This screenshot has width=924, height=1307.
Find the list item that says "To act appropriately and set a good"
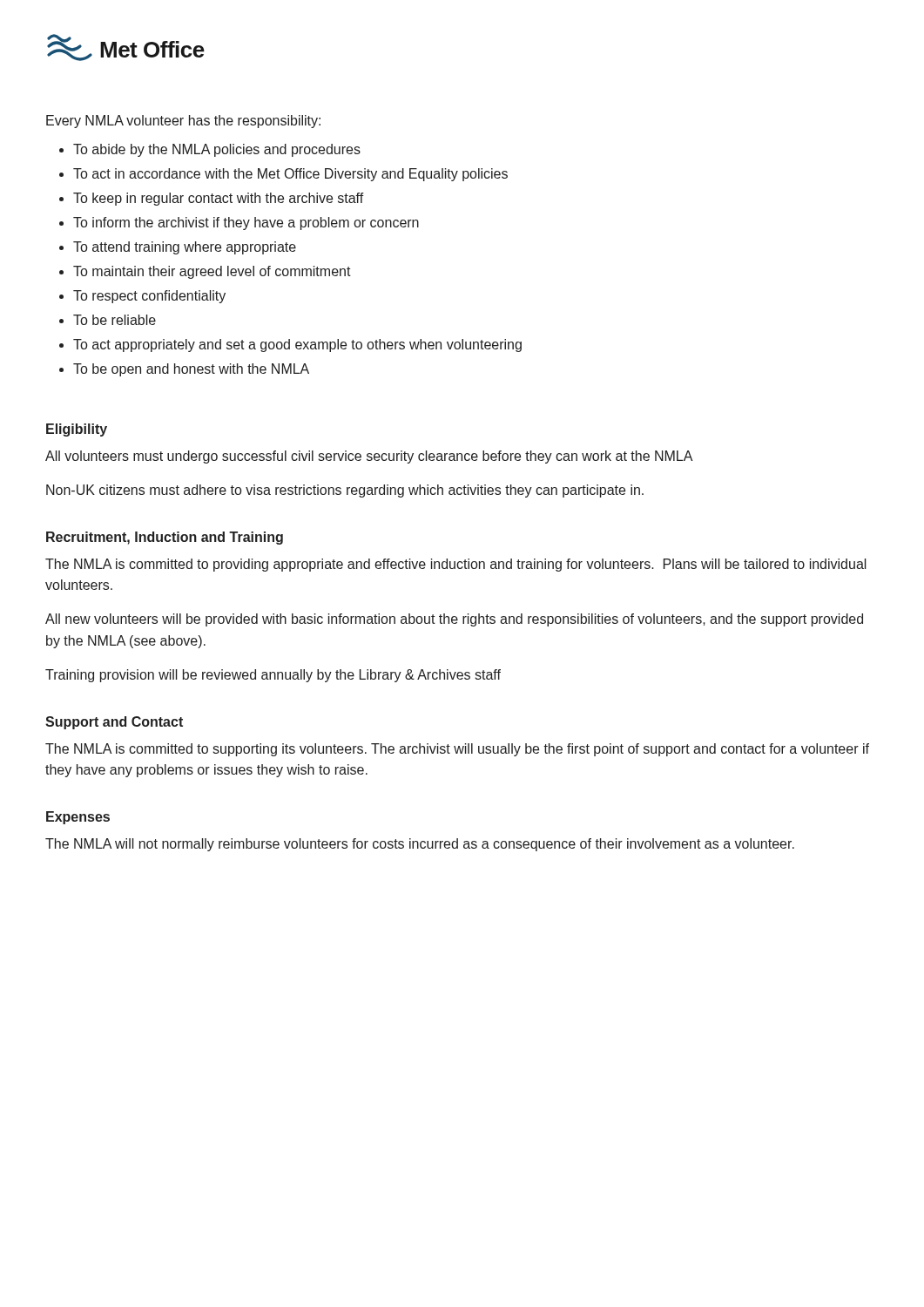[298, 345]
